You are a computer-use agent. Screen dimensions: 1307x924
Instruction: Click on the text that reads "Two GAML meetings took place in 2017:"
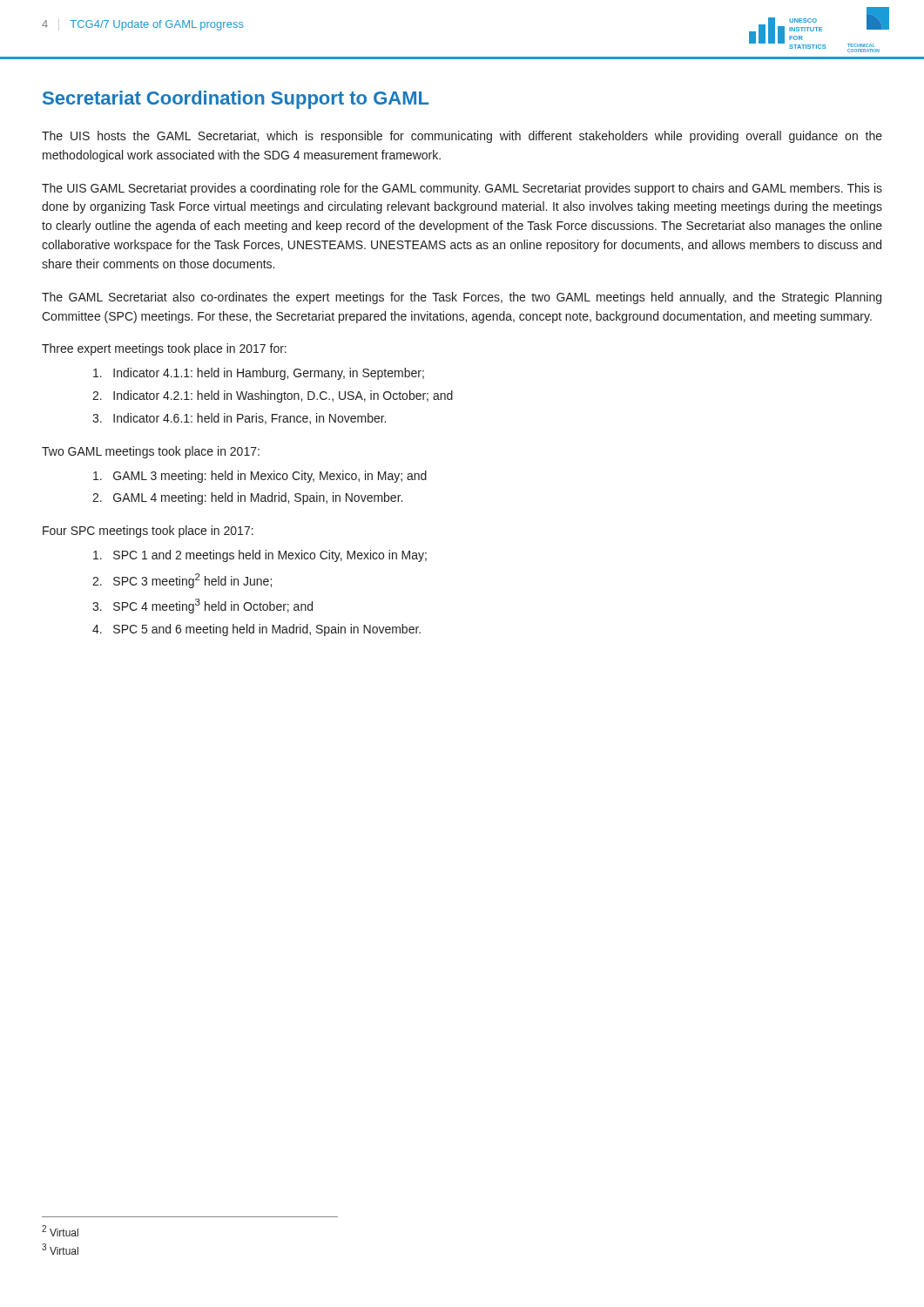pos(151,451)
